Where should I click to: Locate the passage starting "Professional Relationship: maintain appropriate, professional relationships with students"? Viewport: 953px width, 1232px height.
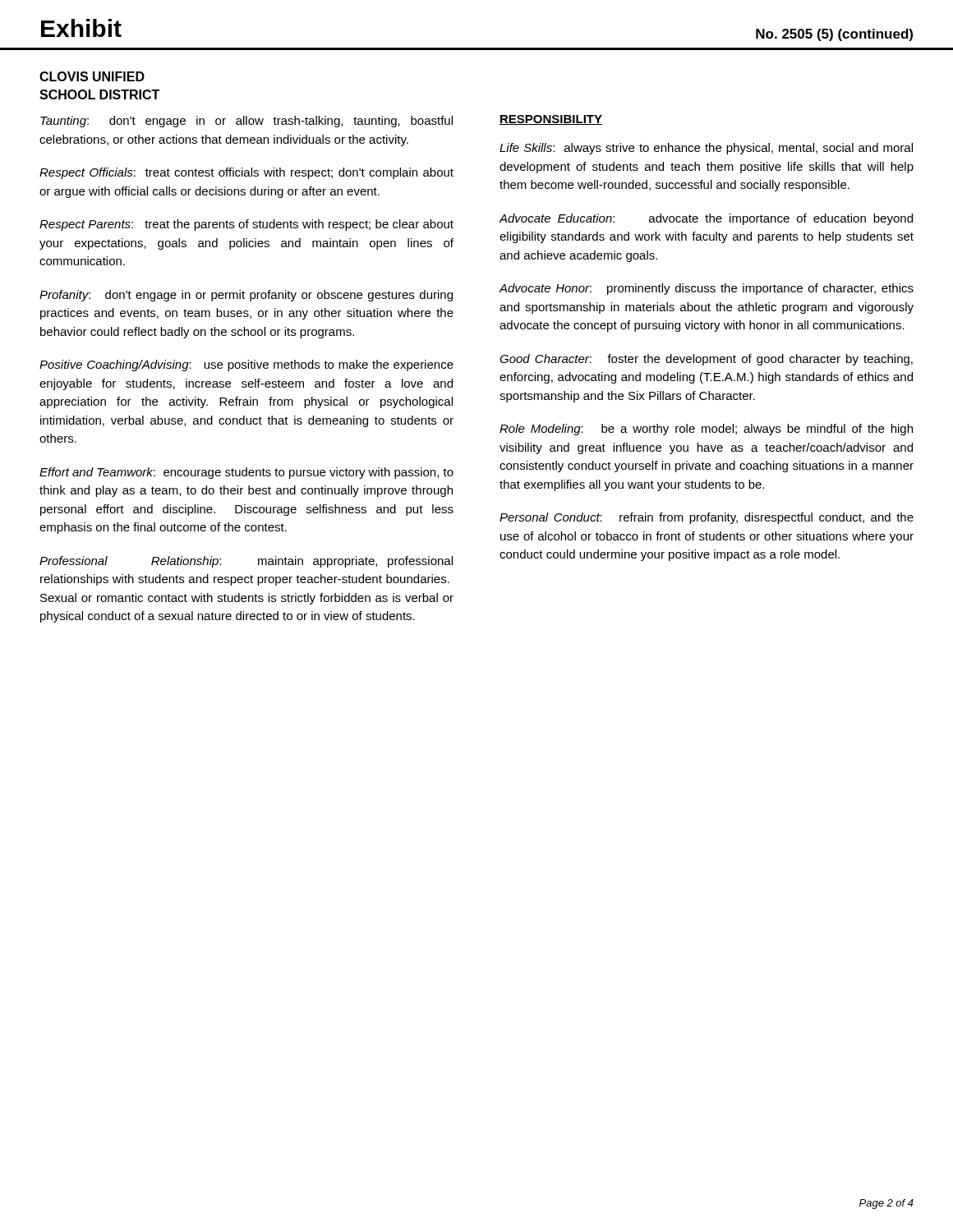point(246,588)
